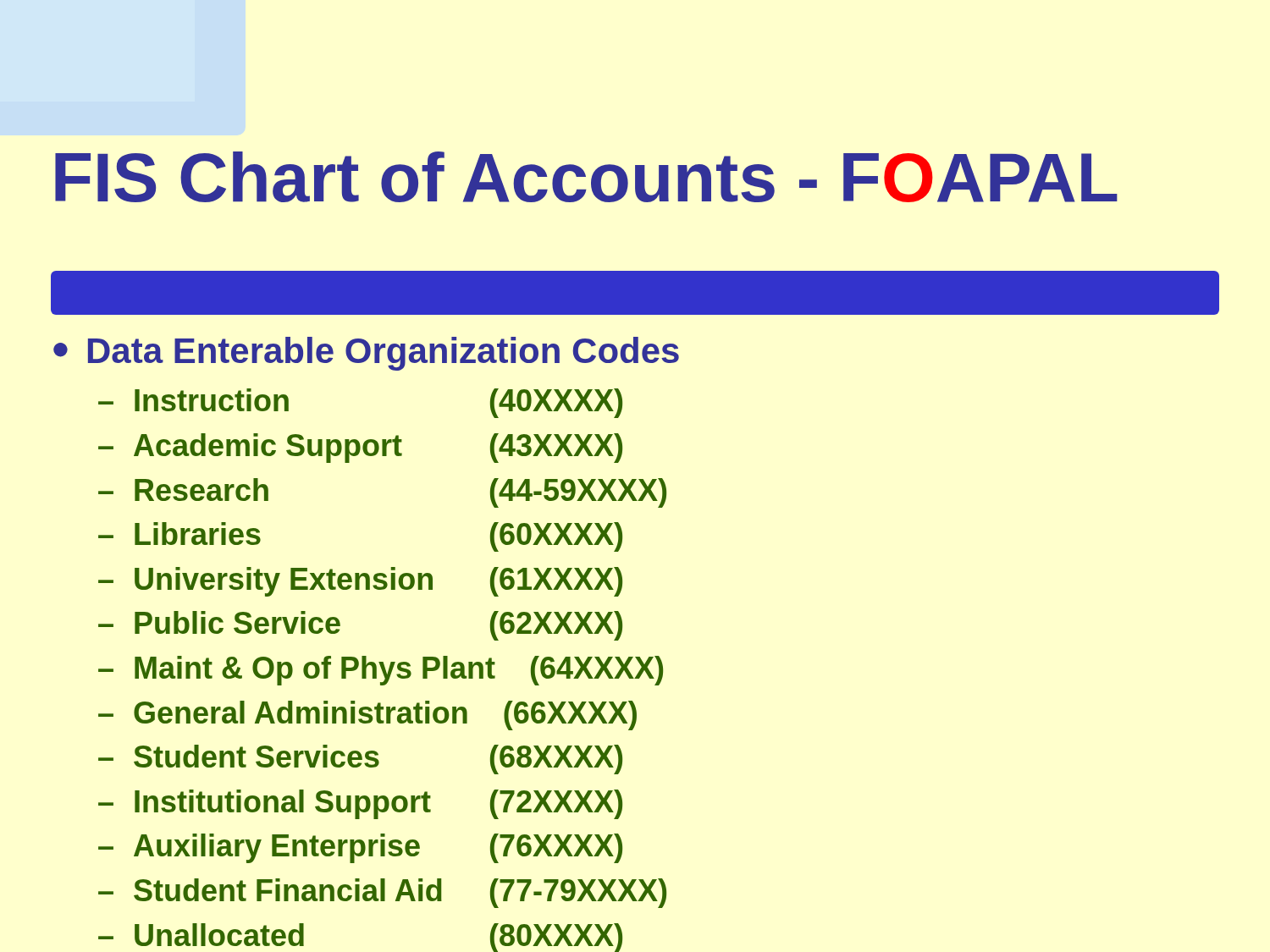Image resolution: width=1270 pixels, height=952 pixels.
Task: Find the text block starting "– Student Financial Aid"
Action: (383, 891)
